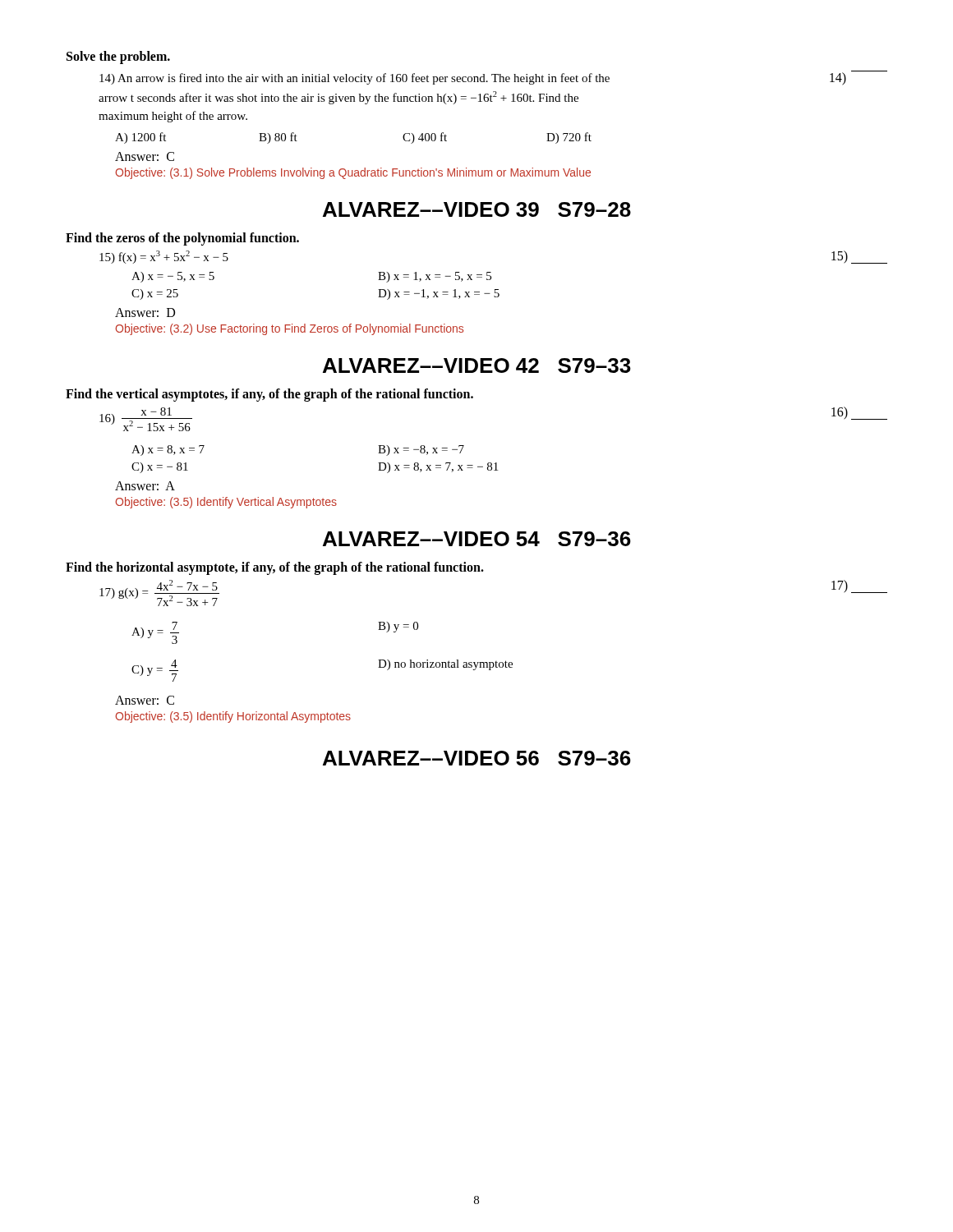Screen dimensions: 1232x953
Task: Select the block starting "16) x − 81 x2 − 15x +"
Action: tap(157, 418)
